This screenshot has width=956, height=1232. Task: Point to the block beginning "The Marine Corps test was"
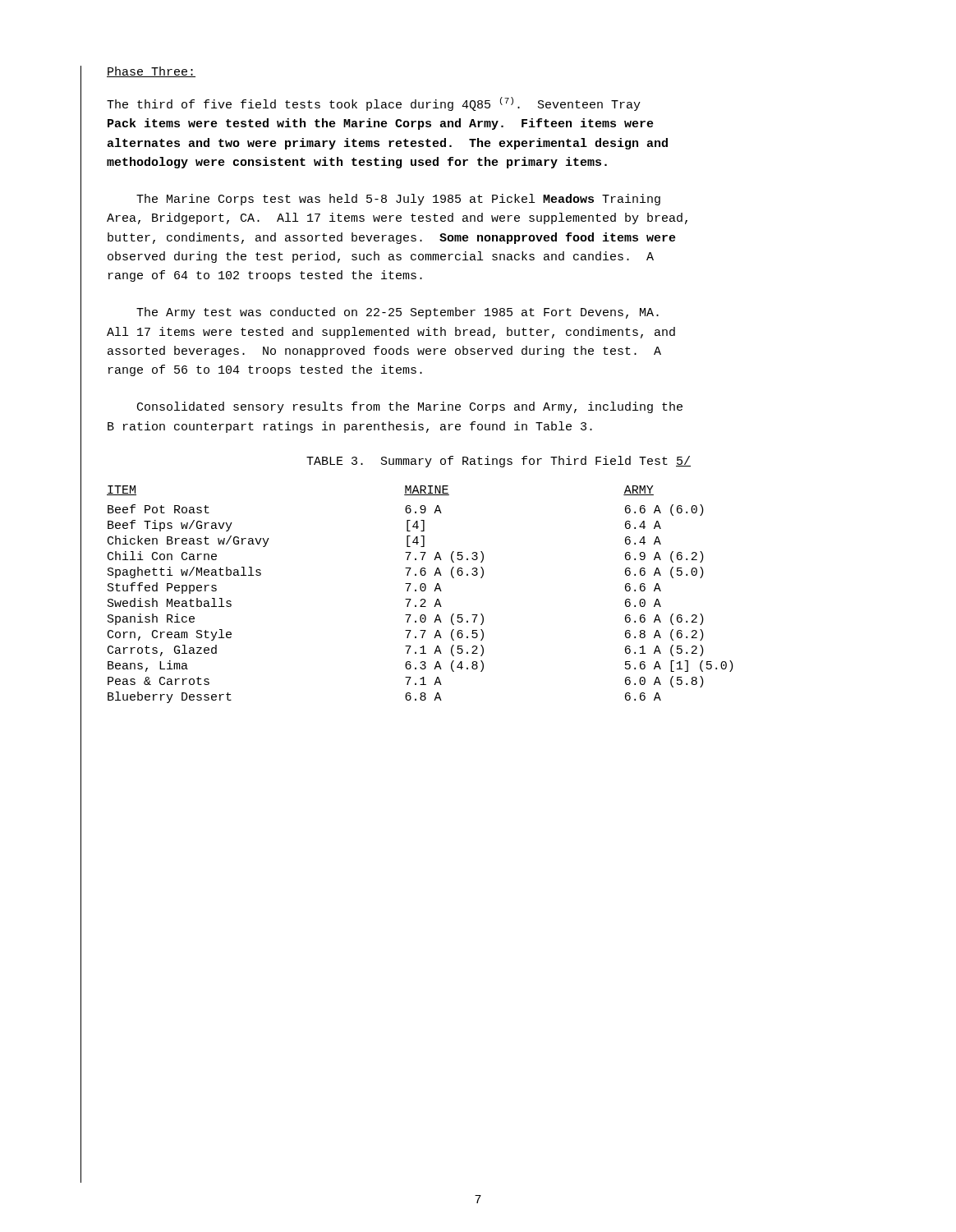[x=399, y=238]
